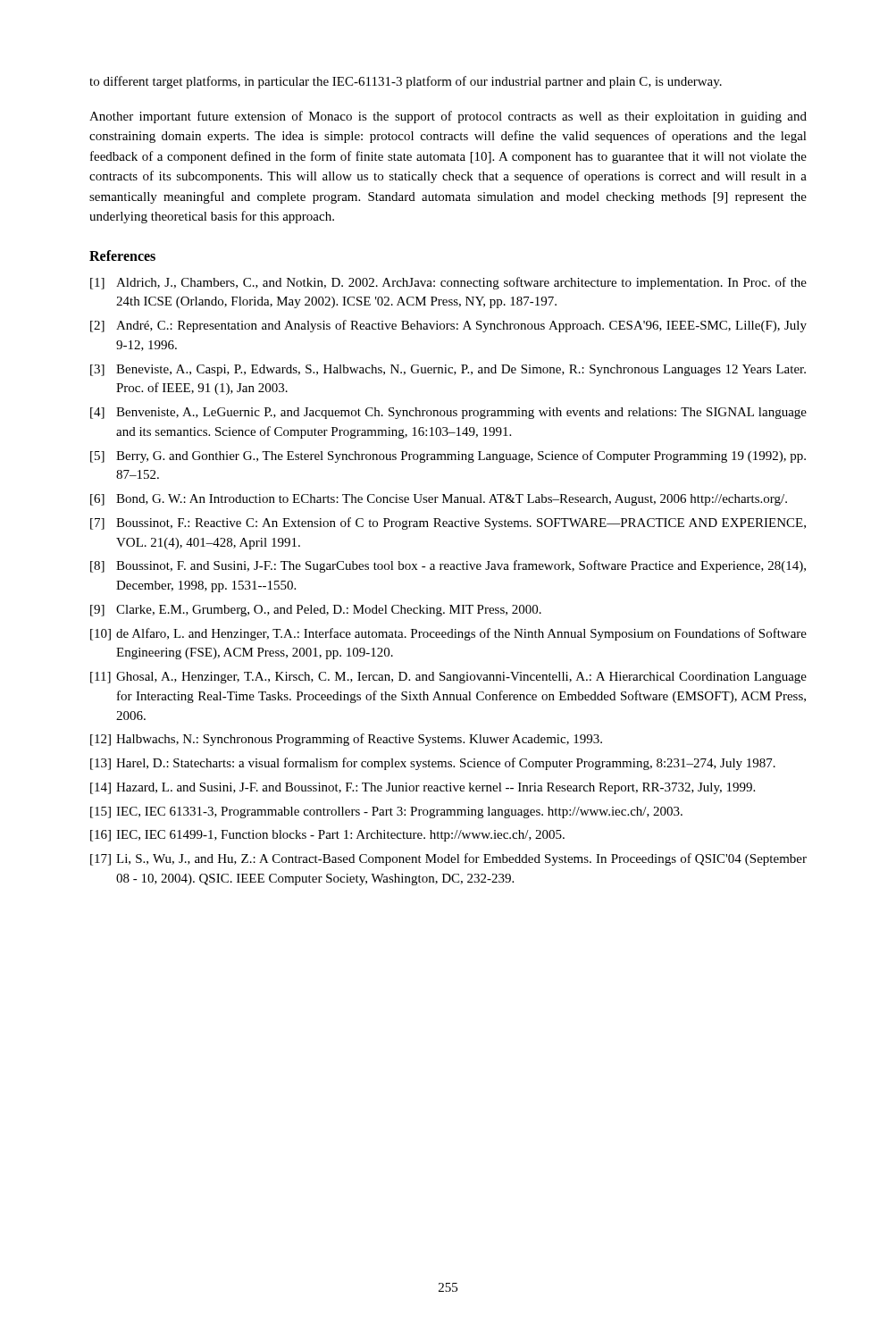The height and width of the screenshot is (1340, 896).
Task: Select the list item that reads "[8] Boussinot, F. and"
Action: point(448,576)
